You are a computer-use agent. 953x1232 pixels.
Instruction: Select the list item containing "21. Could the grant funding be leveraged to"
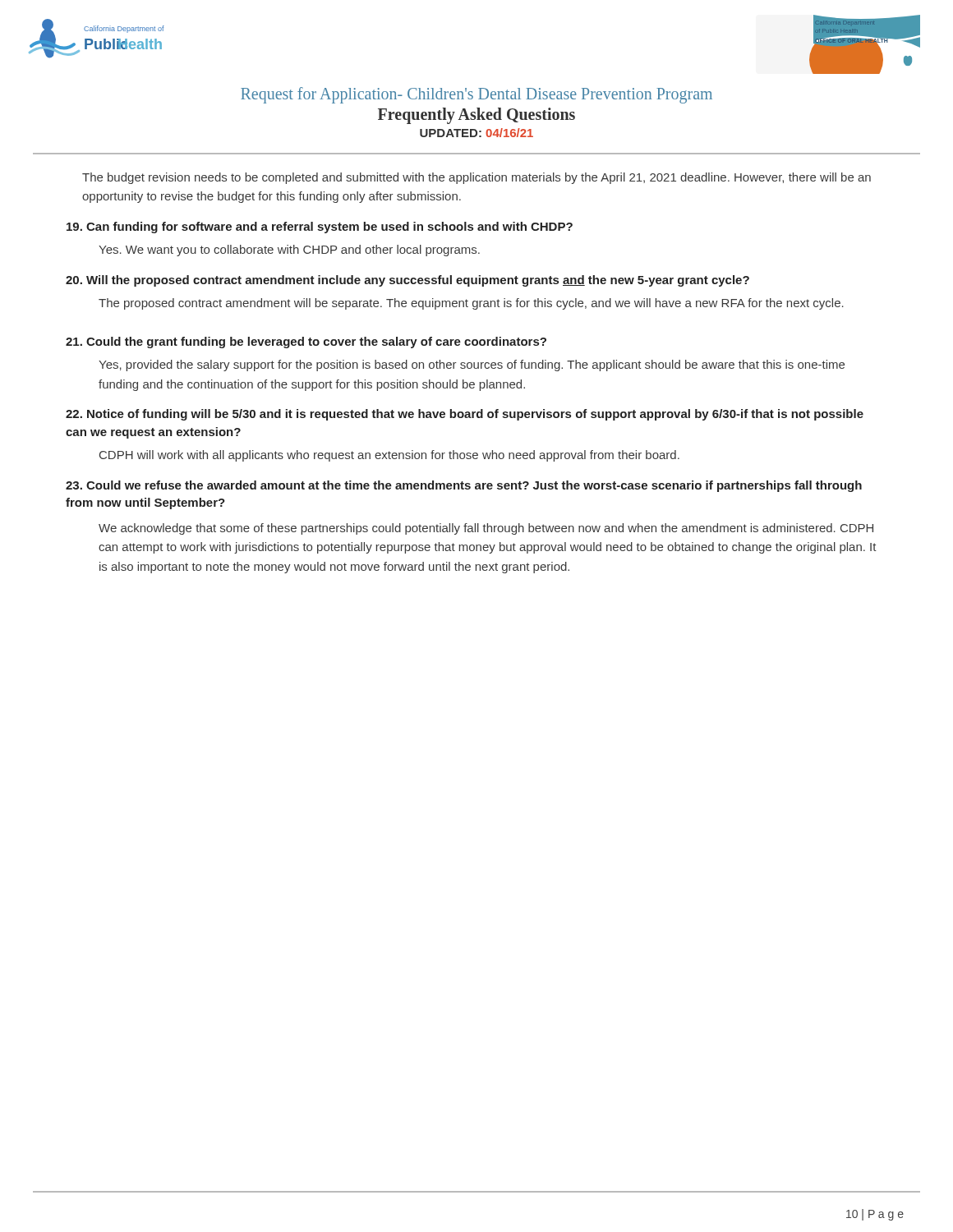coord(476,341)
